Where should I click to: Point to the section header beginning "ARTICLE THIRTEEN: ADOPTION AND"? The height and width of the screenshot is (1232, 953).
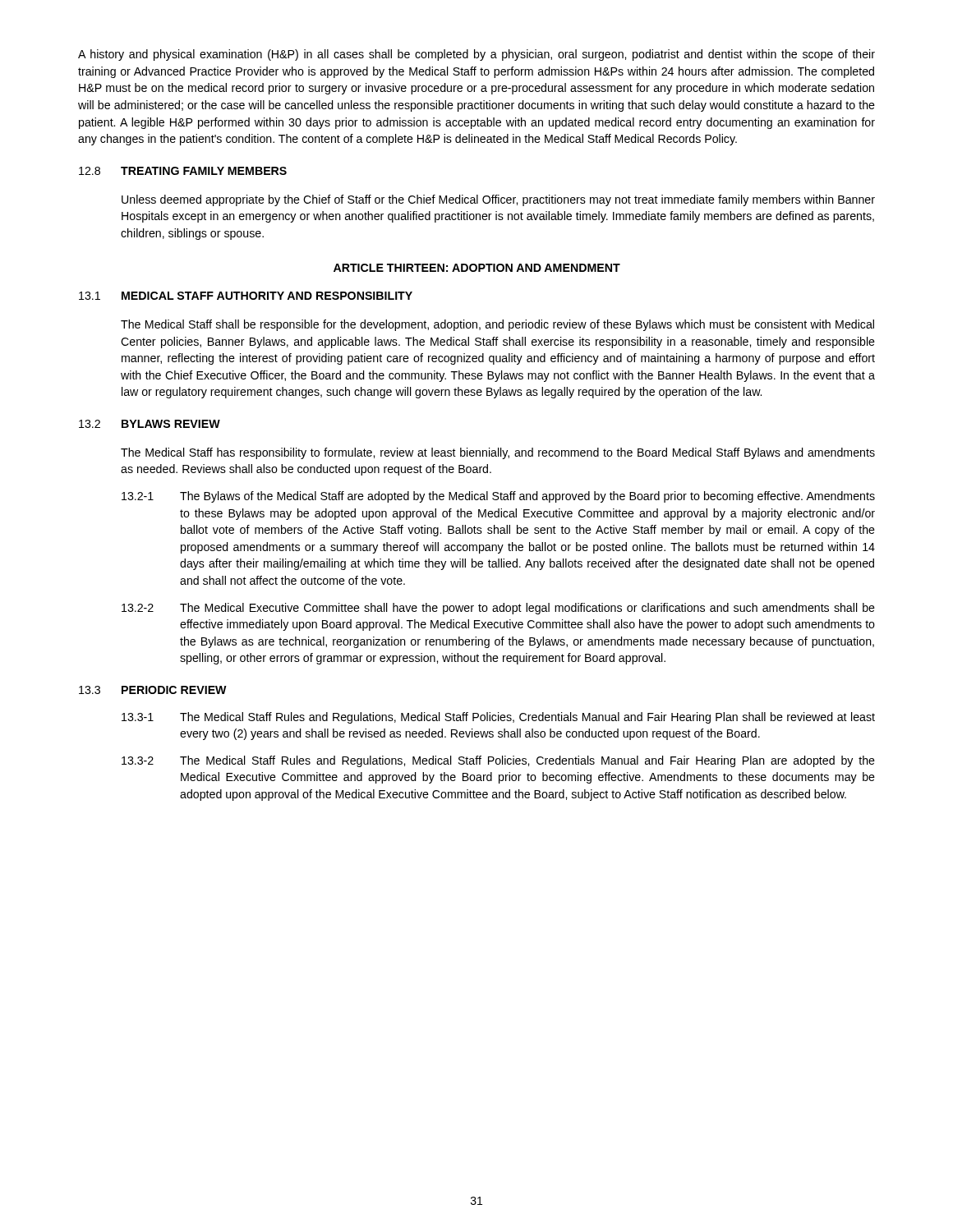(476, 268)
